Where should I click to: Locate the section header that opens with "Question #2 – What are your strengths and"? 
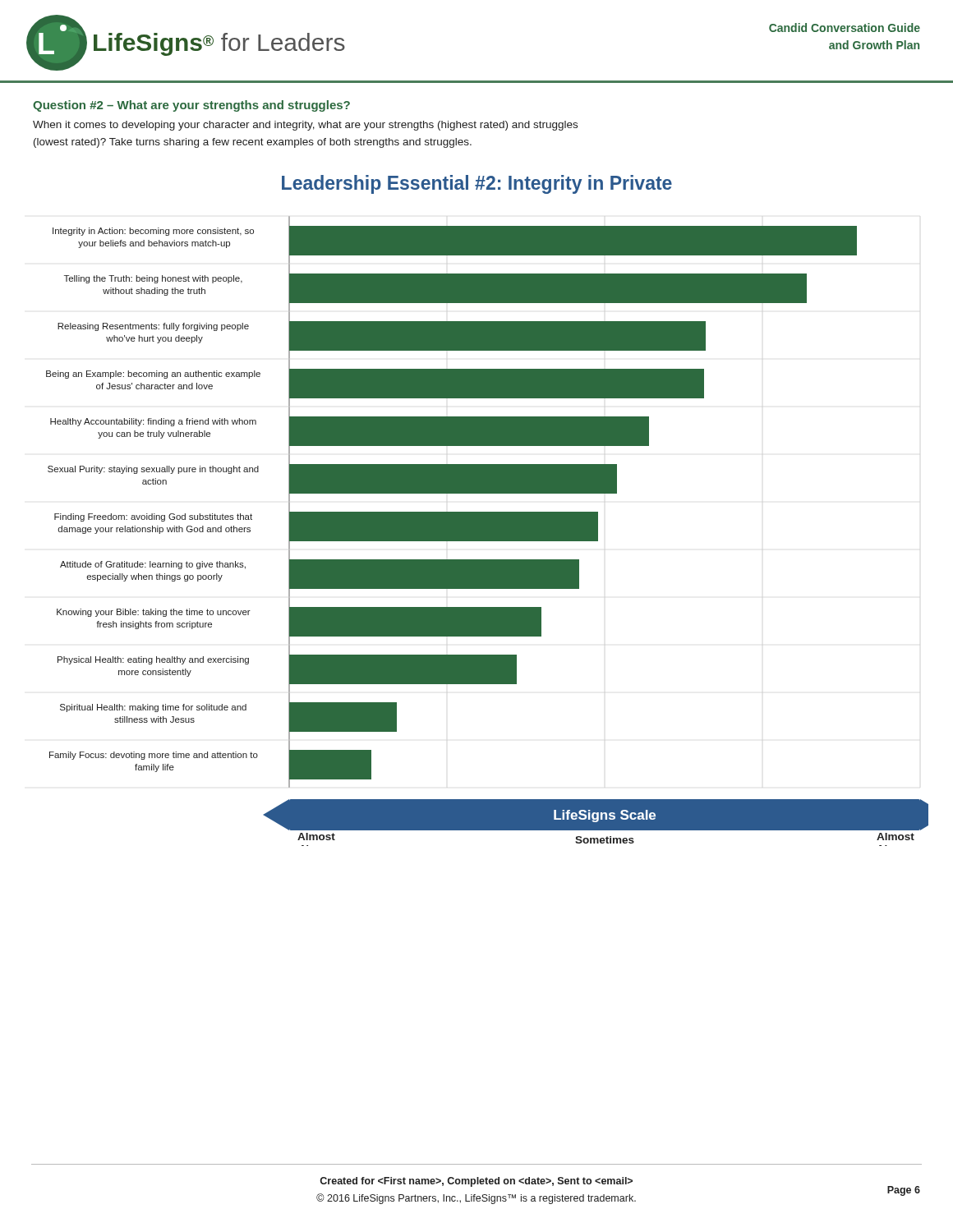coord(192,105)
